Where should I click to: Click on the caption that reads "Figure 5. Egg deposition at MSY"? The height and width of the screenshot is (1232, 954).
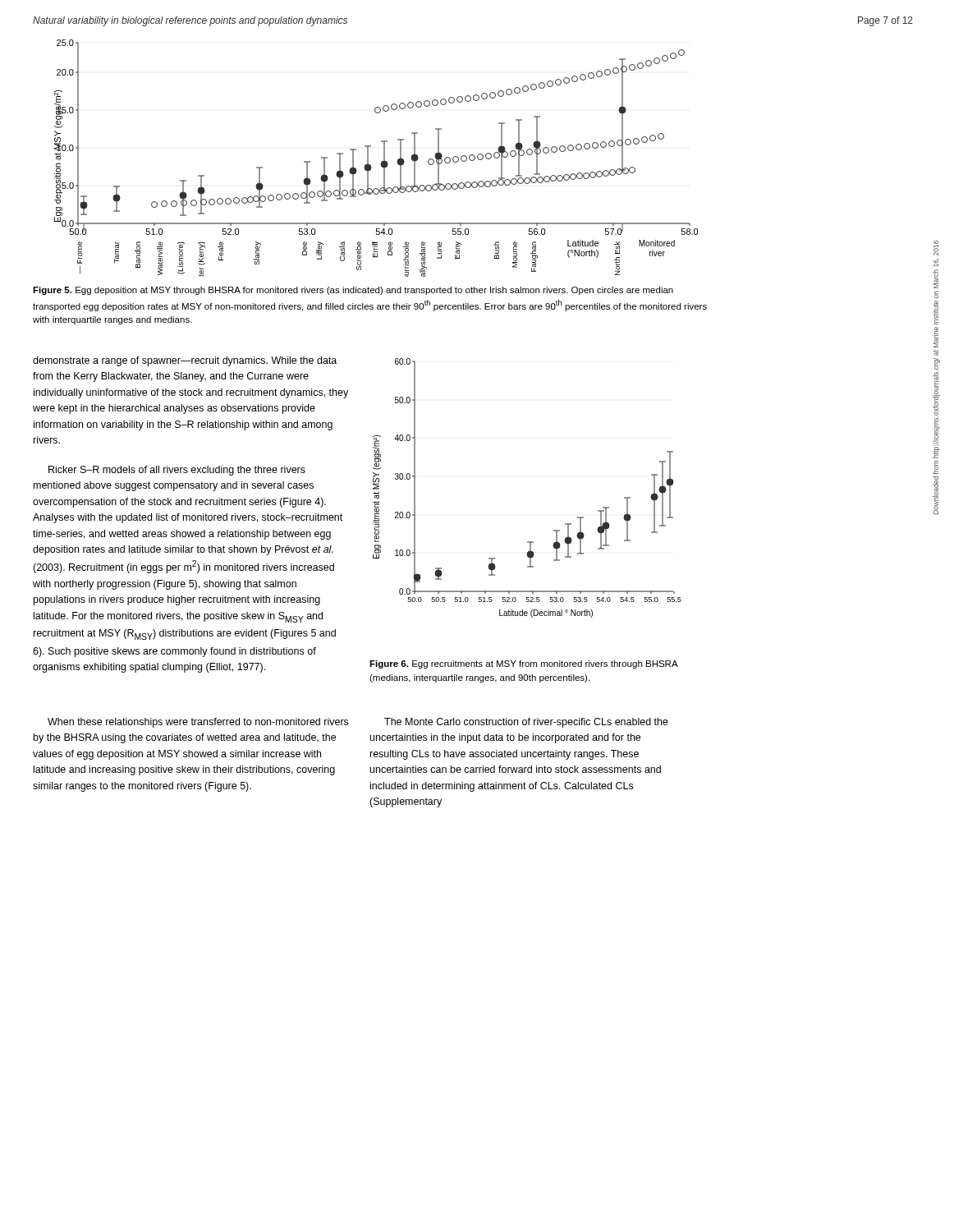(370, 305)
